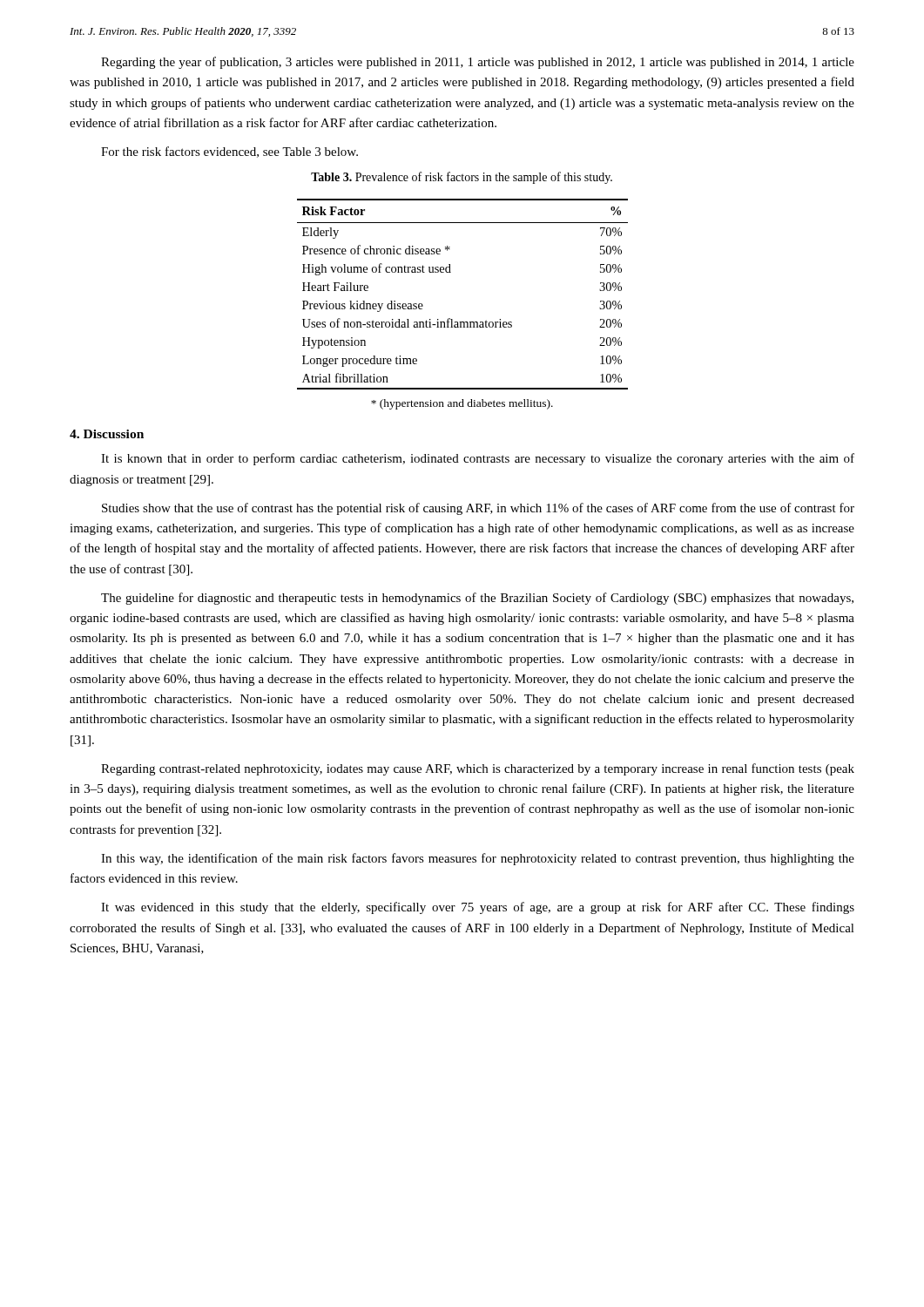This screenshot has width=924, height=1307.
Task: Point to the block beginning "Regarding contrast-related nephrotoxicity, iodates"
Action: click(x=462, y=799)
